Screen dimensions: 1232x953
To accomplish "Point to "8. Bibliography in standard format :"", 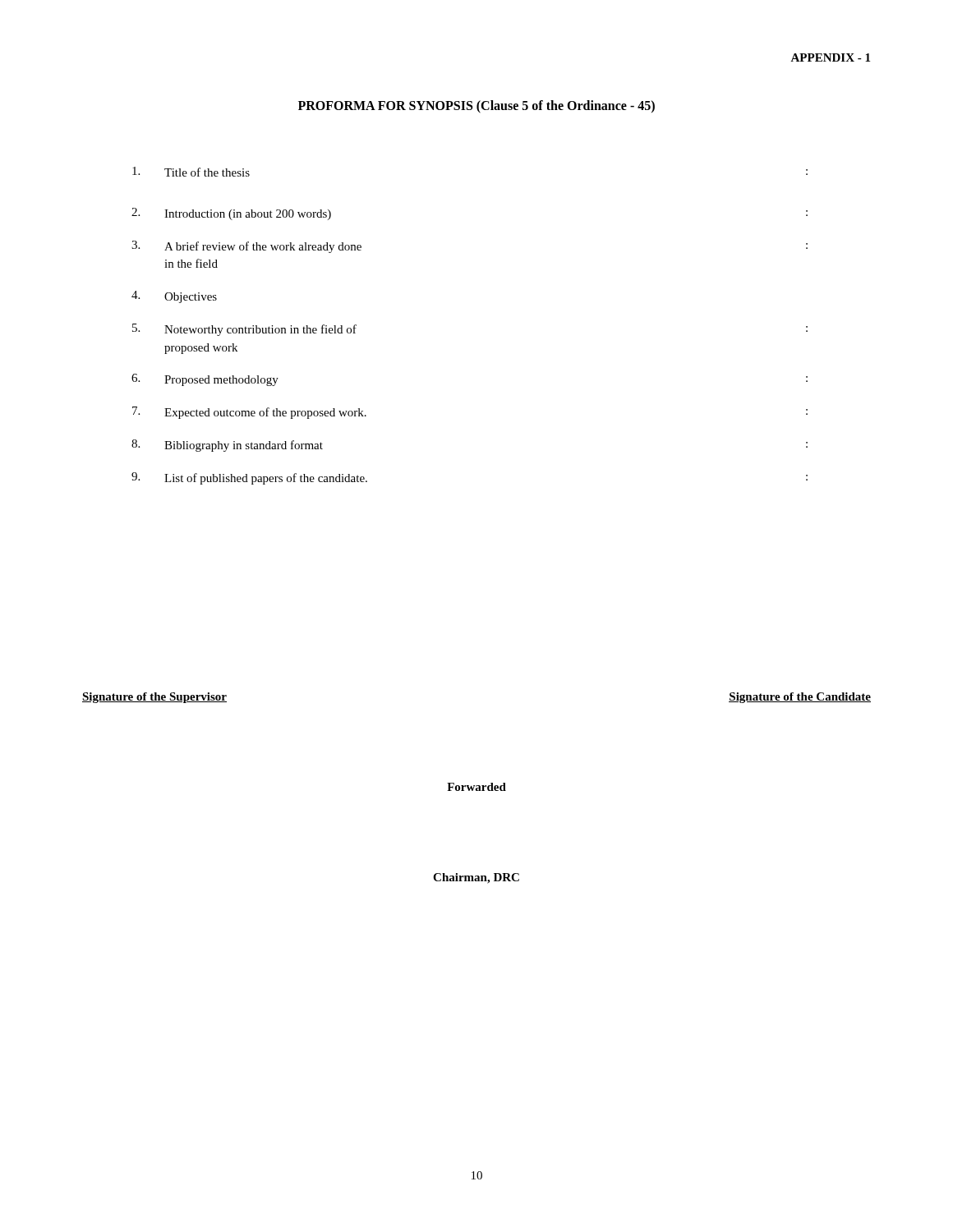I will point(237,446).
